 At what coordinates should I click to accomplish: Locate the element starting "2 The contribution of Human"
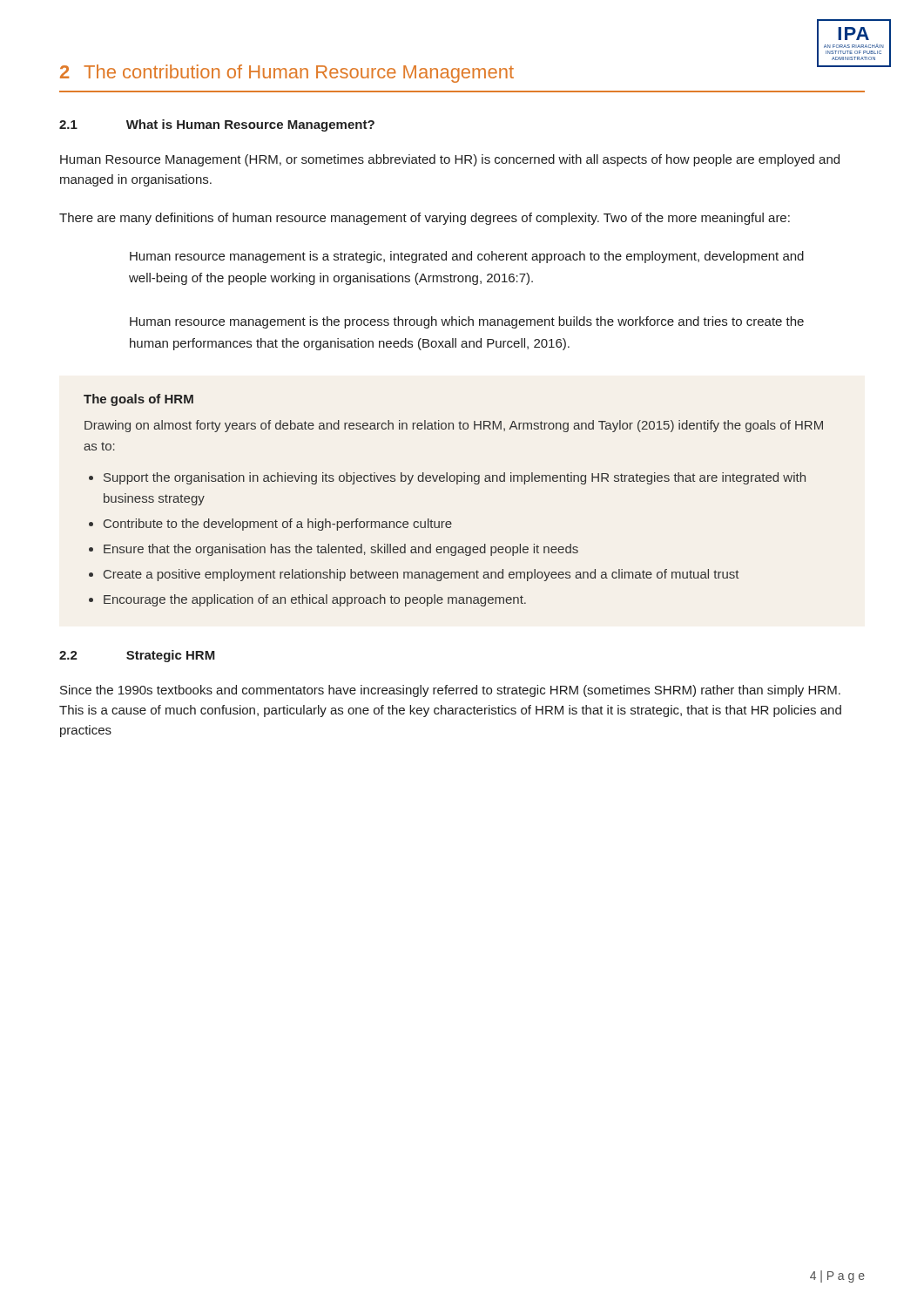tap(462, 77)
